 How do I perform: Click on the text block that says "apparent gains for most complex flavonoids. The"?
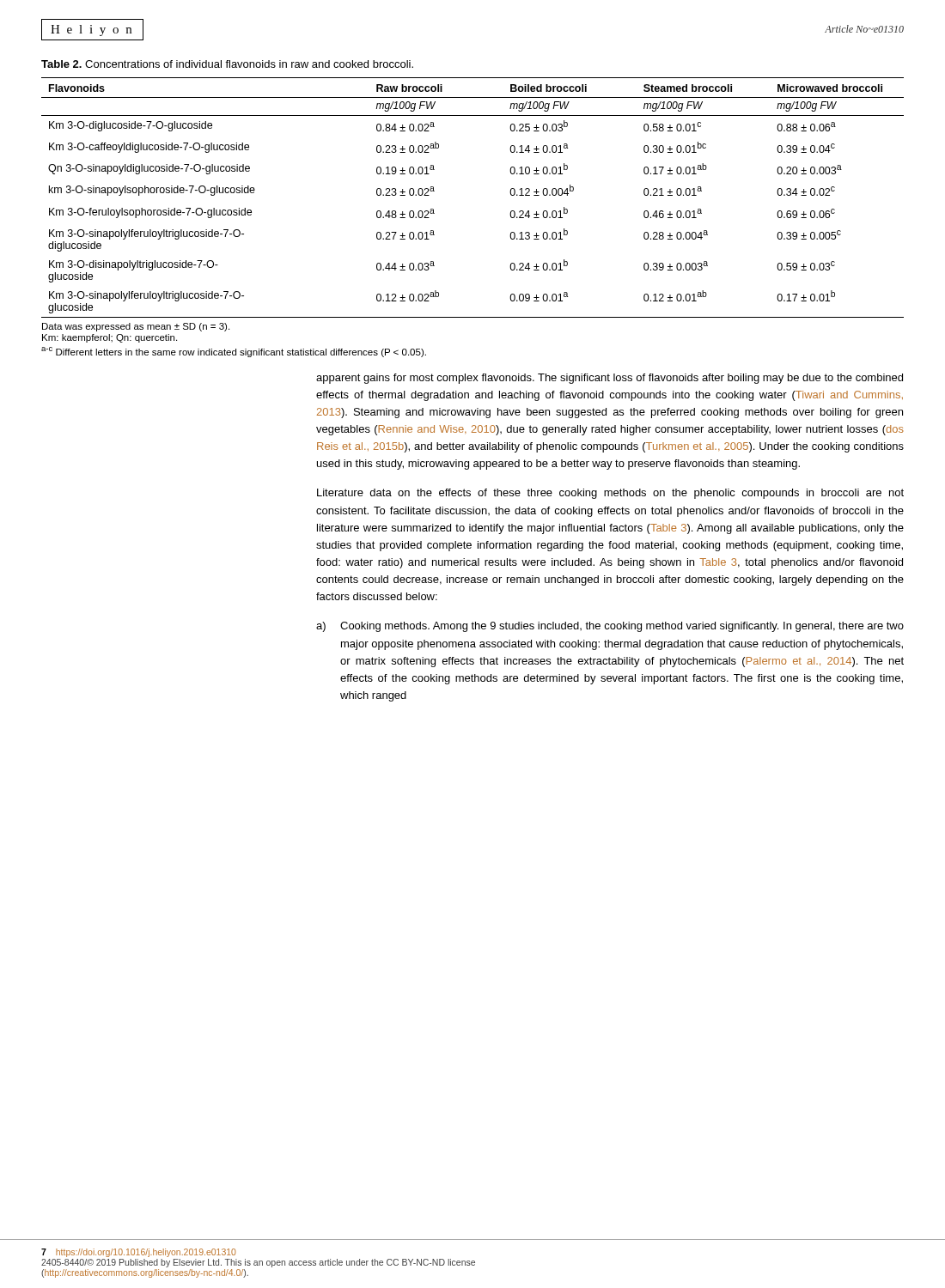[x=610, y=421]
